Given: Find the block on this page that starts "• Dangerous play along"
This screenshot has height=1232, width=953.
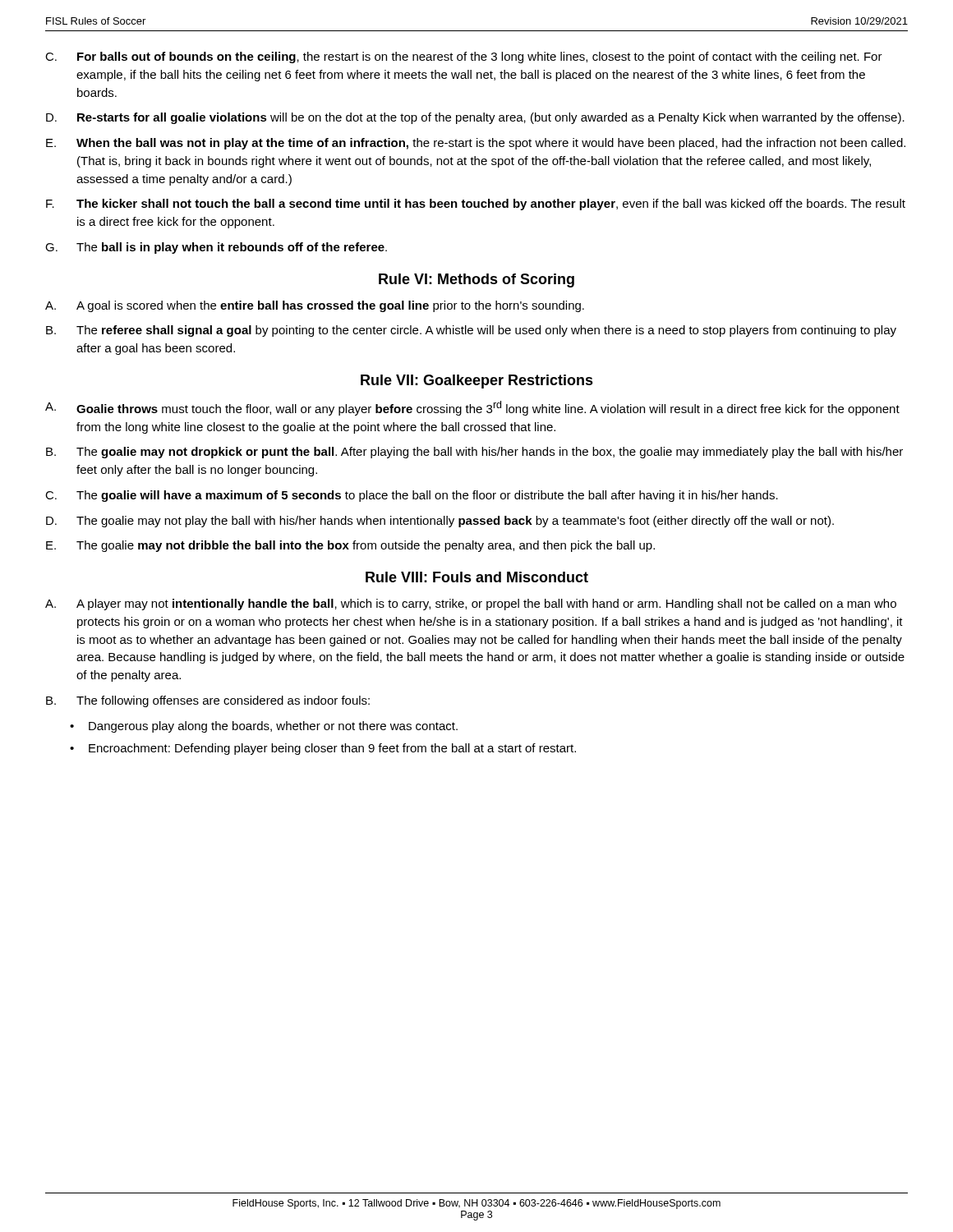Looking at the screenshot, I should point(264,727).
